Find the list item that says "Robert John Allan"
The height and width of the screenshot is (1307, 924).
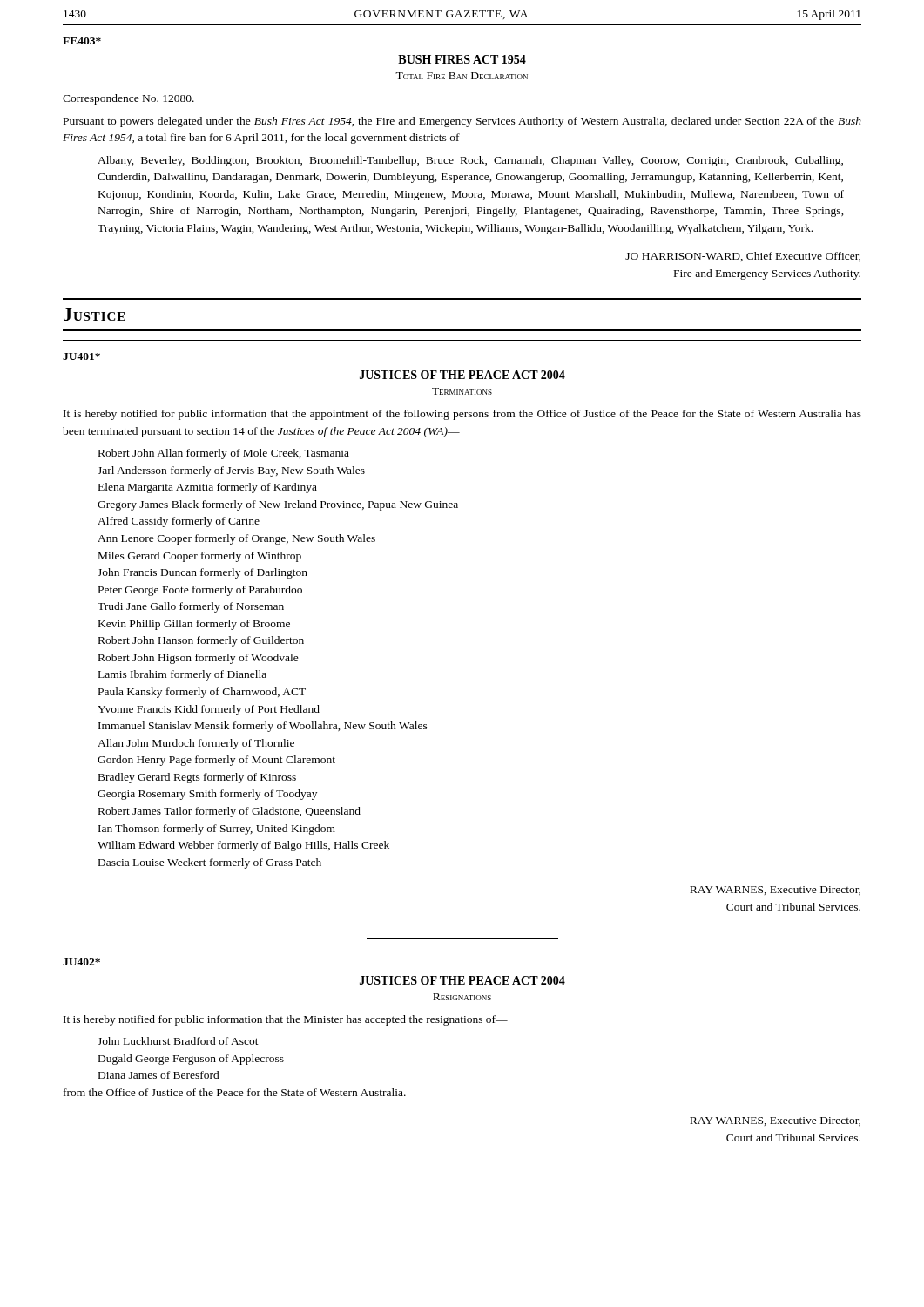(x=223, y=453)
